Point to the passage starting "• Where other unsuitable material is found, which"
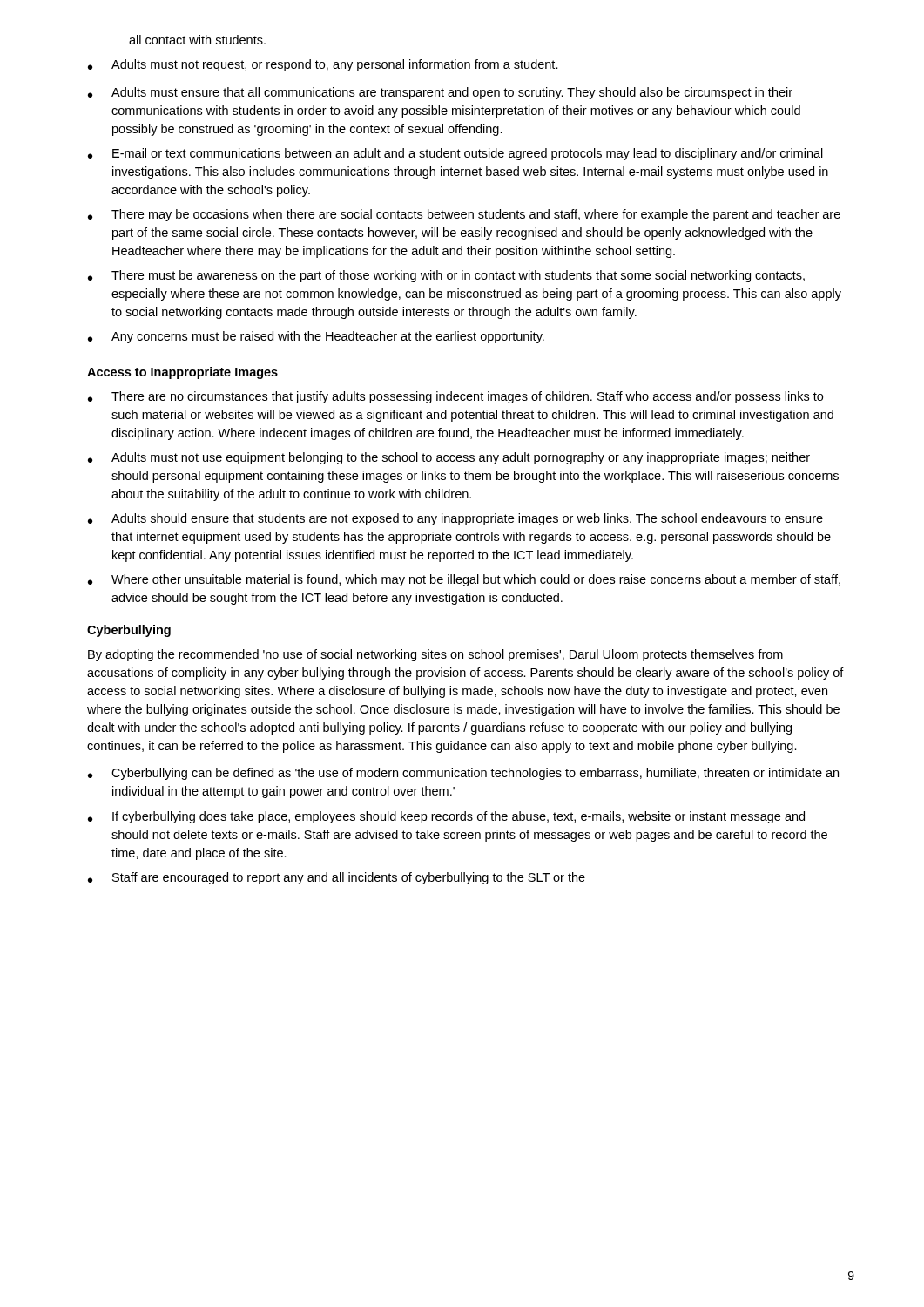Image resolution: width=924 pixels, height=1307 pixels. 466,589
